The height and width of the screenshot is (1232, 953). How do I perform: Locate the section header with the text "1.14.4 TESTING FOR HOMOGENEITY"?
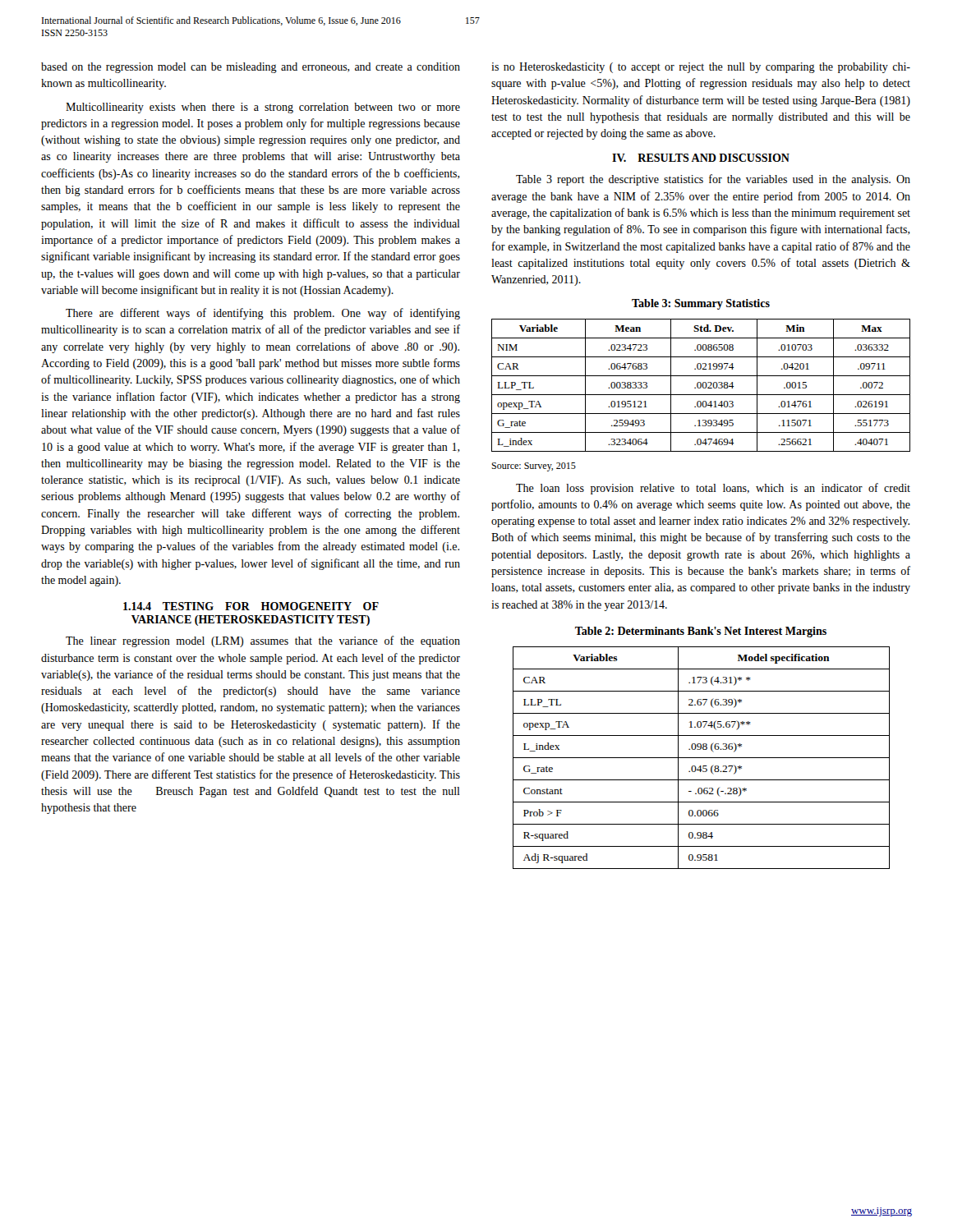click(x=251, y=613)
